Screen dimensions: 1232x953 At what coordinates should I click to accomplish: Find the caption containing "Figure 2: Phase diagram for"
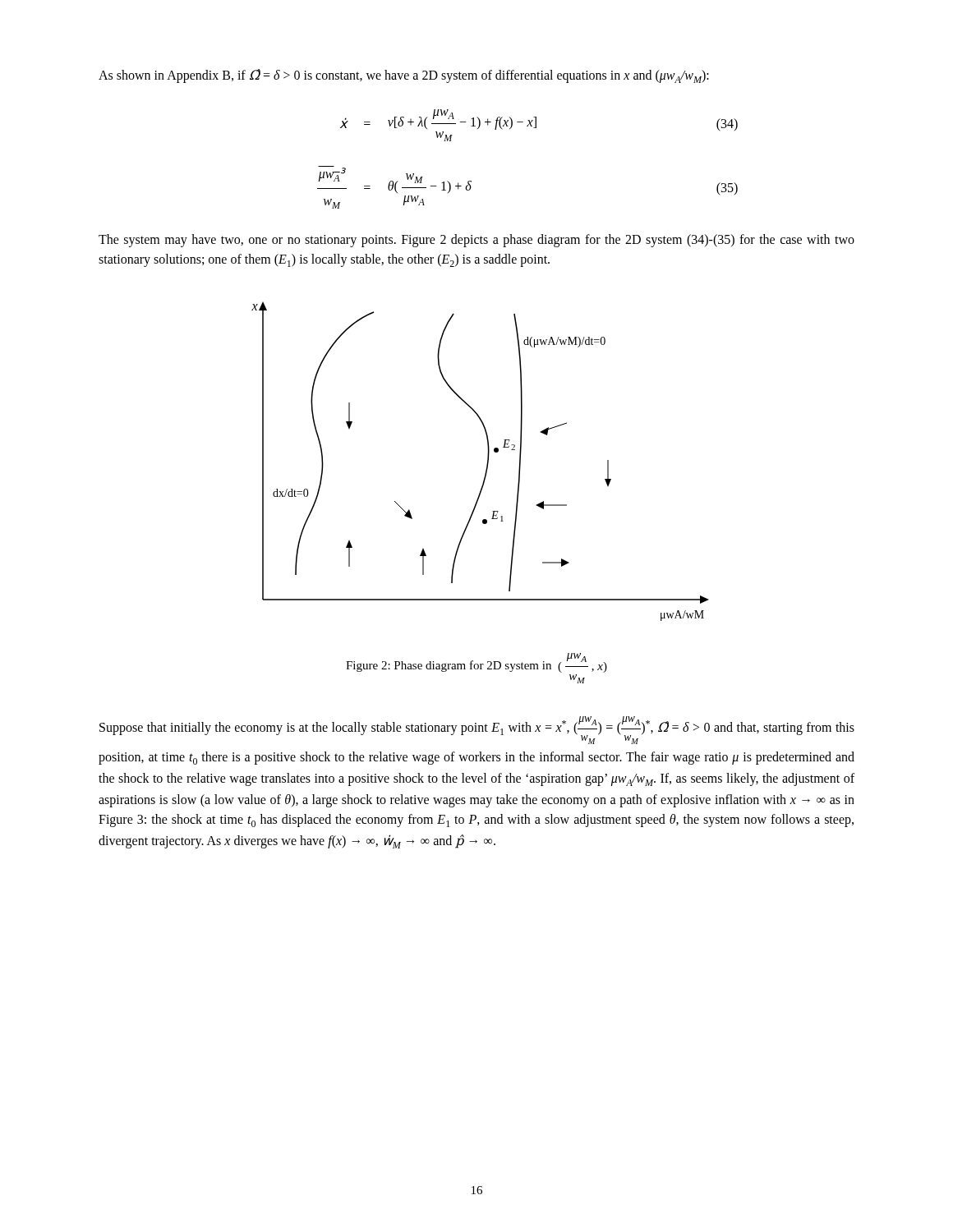click(476, 666)
